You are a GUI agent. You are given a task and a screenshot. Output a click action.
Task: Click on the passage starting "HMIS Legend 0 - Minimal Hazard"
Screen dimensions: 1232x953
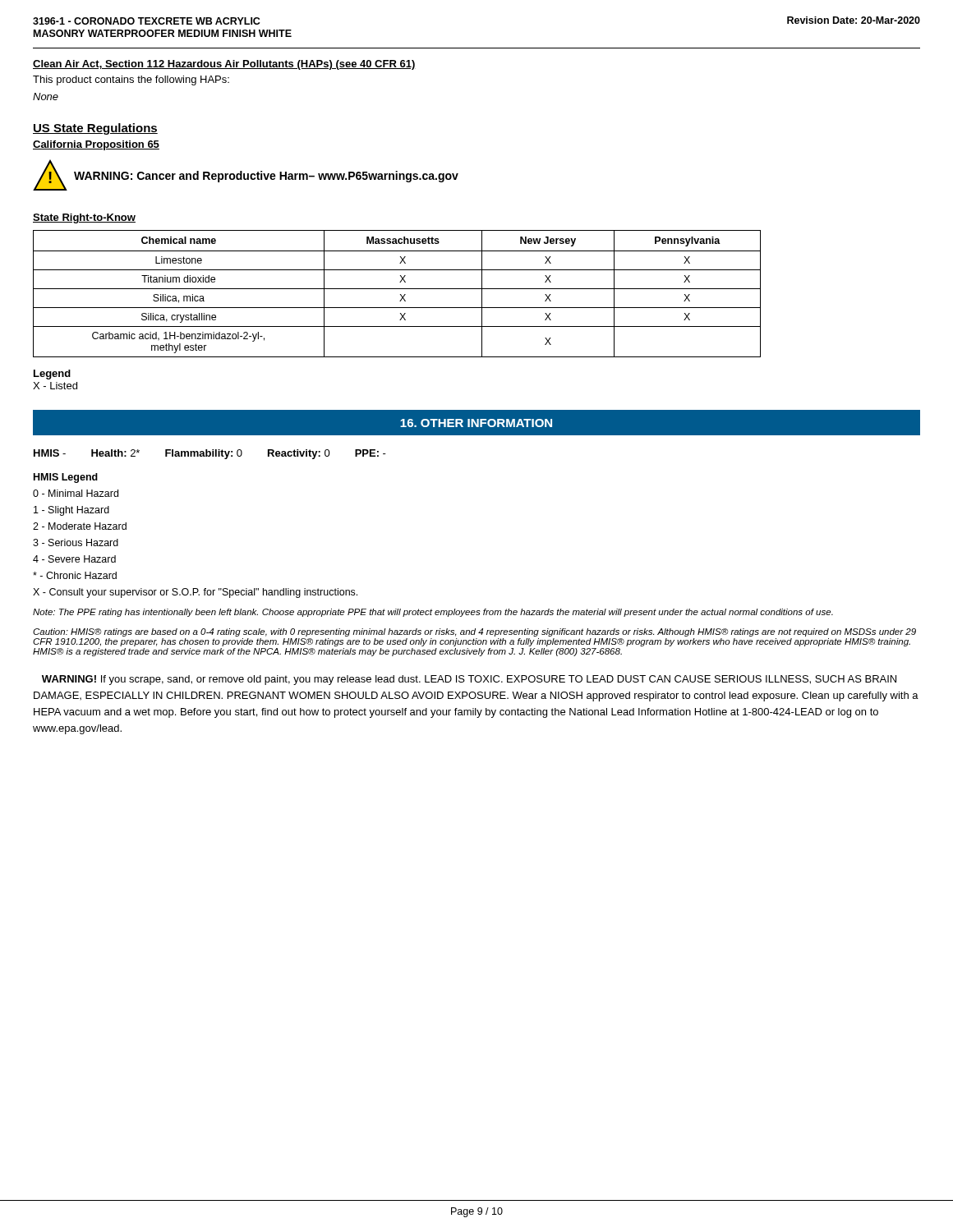pyautogui.click(x=66, y=478)
